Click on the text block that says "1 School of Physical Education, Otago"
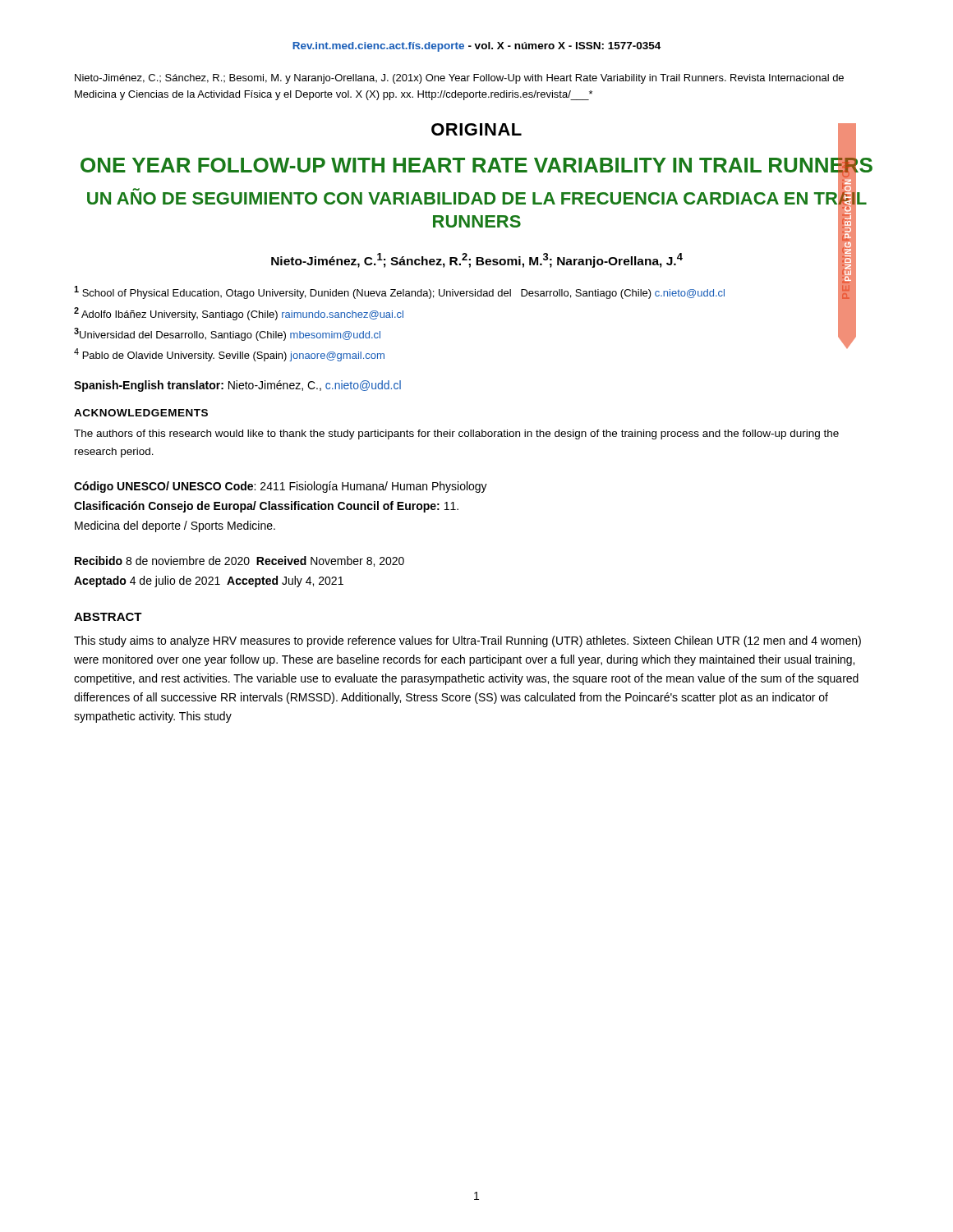Image resolution: width=953 pixels, height=1232 pixels. click(400, 323)
